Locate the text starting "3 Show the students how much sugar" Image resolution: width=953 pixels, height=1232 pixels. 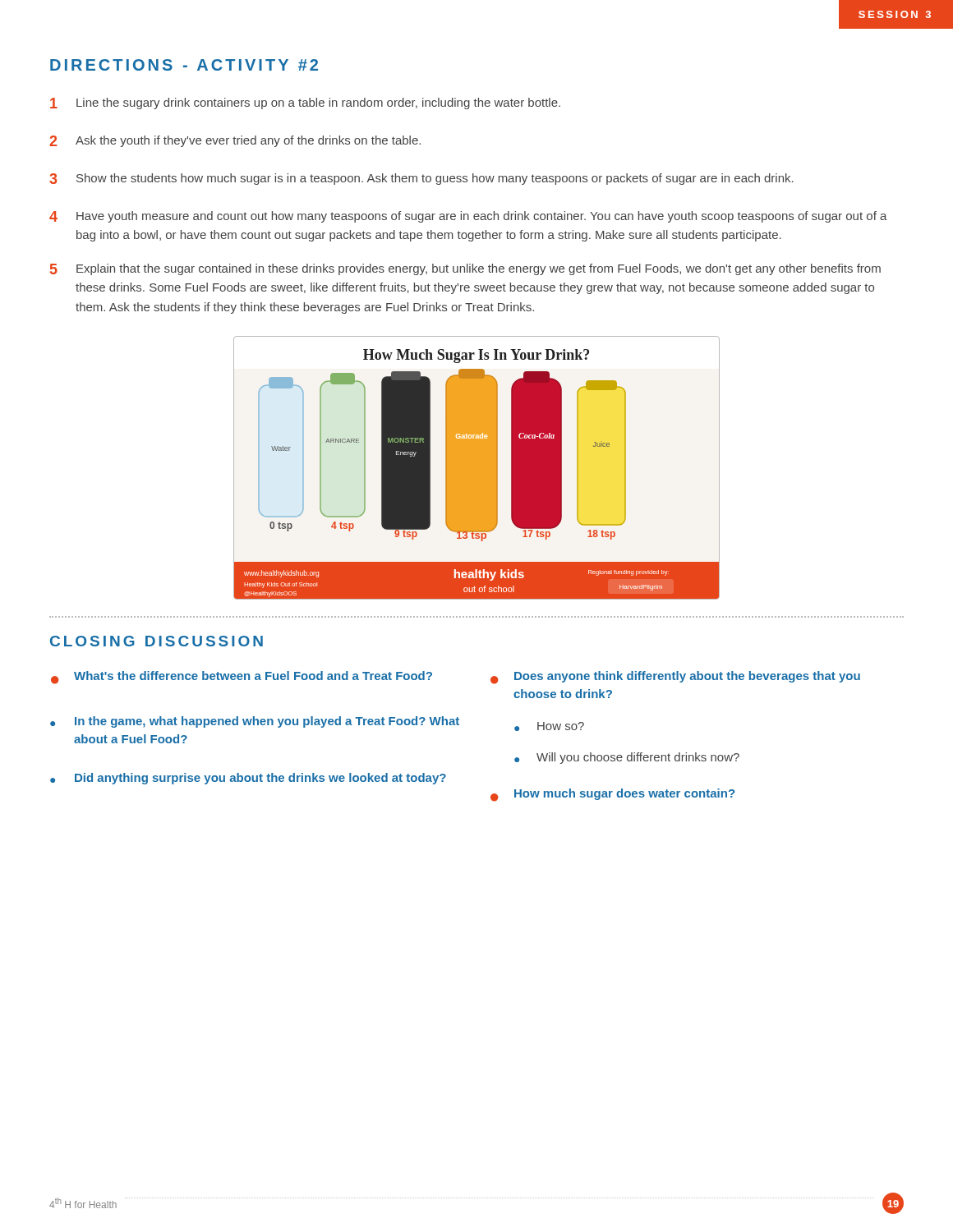[476, 180]
